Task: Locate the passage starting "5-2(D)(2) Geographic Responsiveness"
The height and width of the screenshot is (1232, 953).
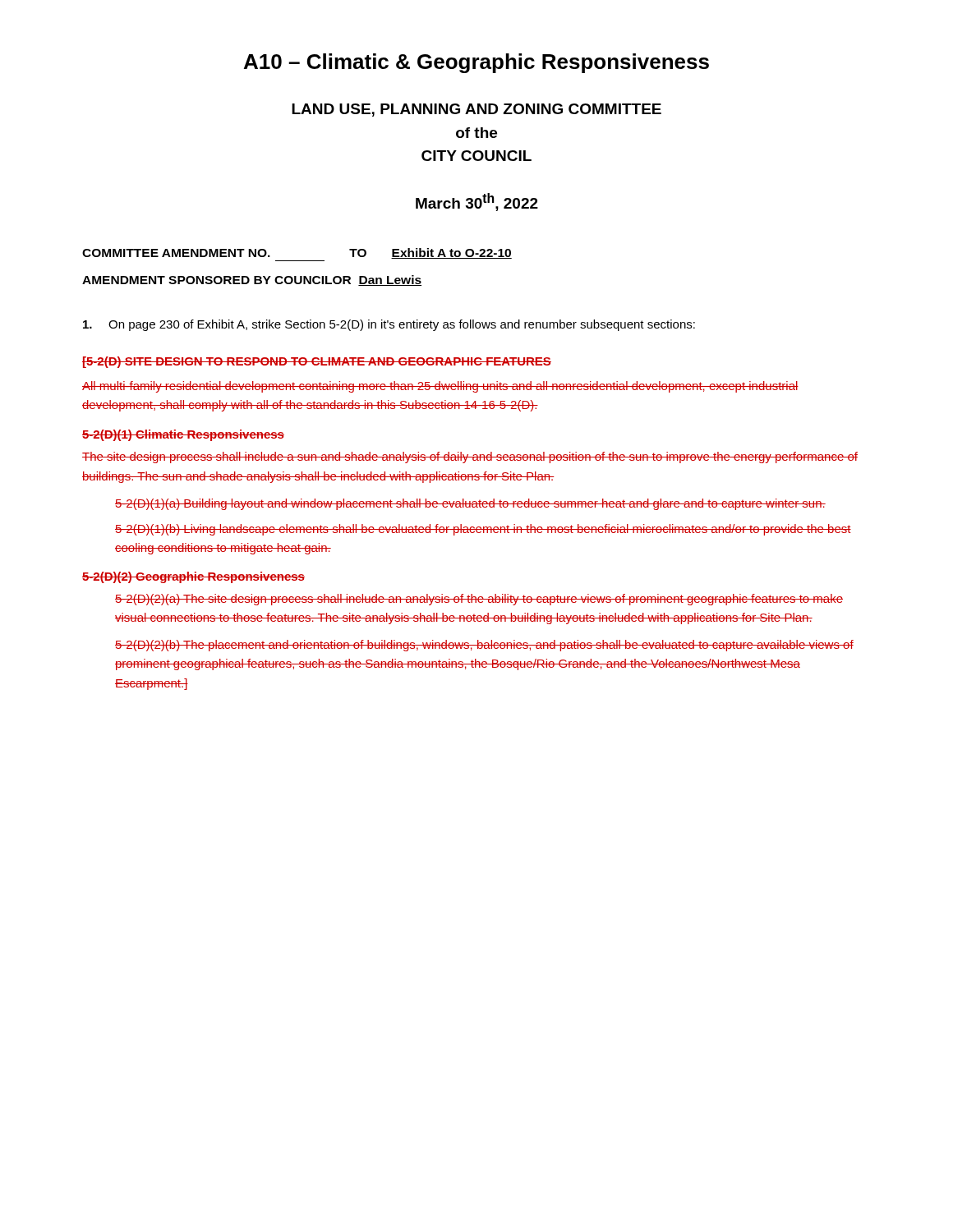Action: (x=193, y=576)
